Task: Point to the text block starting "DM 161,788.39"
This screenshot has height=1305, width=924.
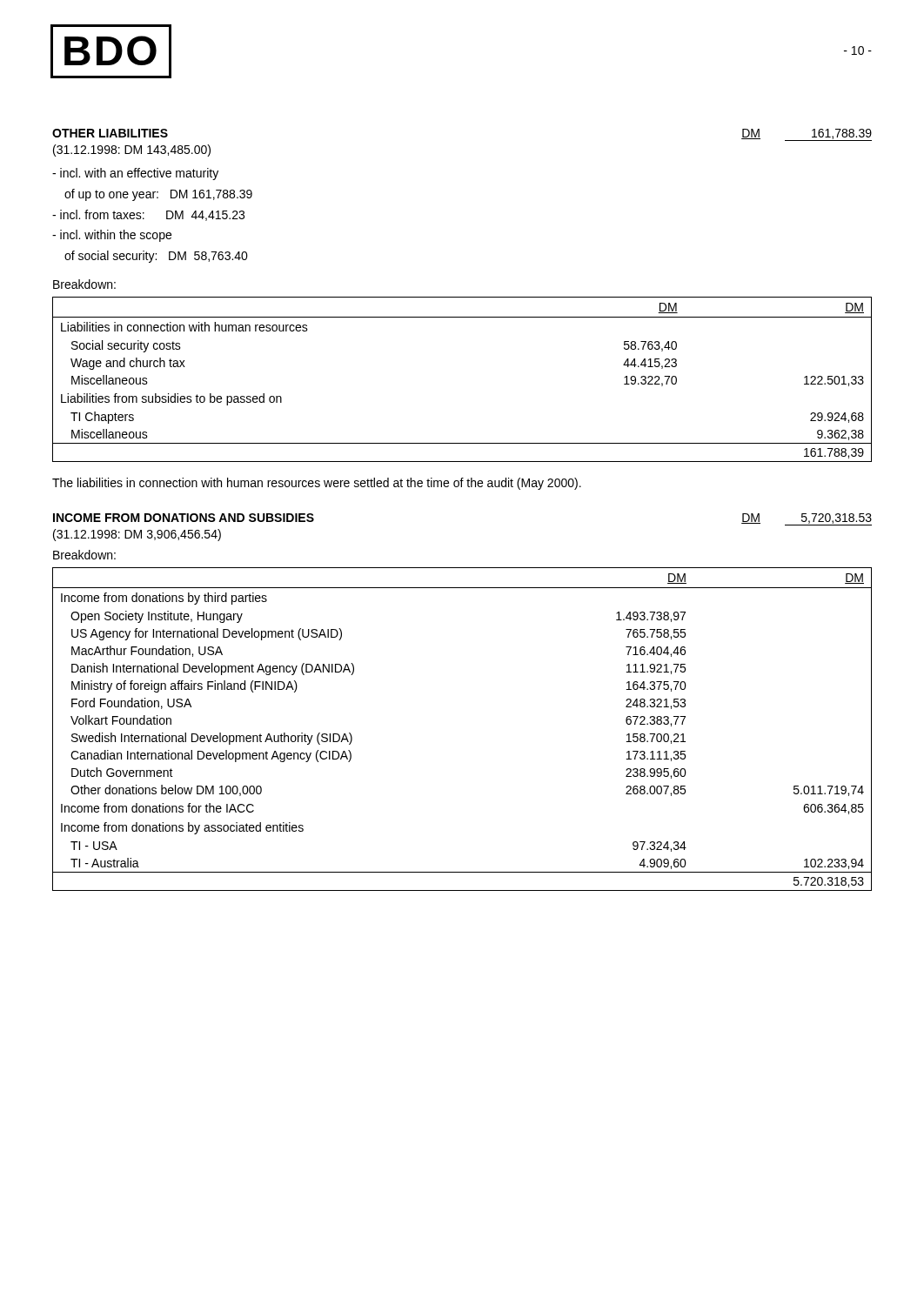Action: click(807, 134)
